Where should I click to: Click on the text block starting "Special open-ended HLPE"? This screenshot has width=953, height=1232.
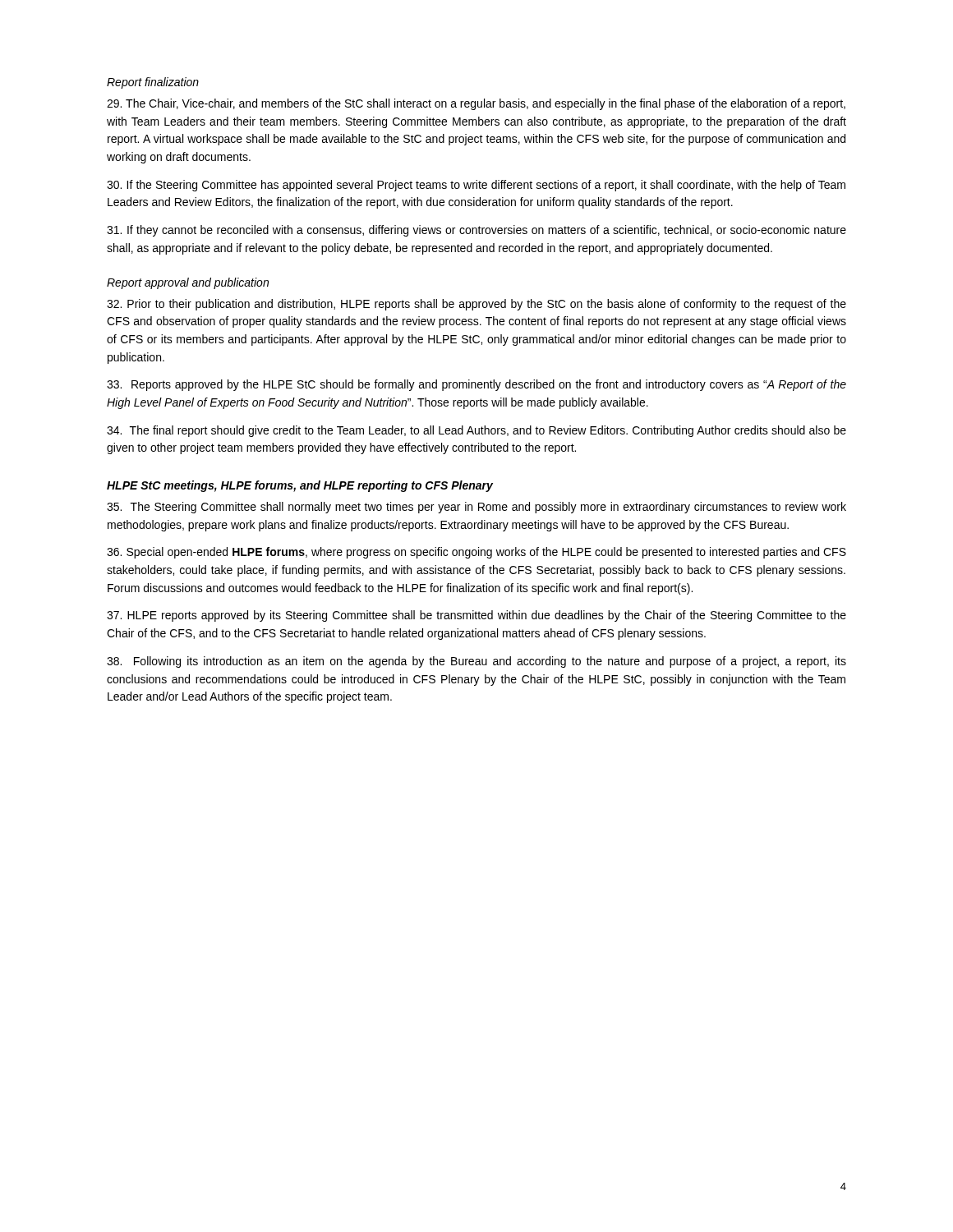476,570
